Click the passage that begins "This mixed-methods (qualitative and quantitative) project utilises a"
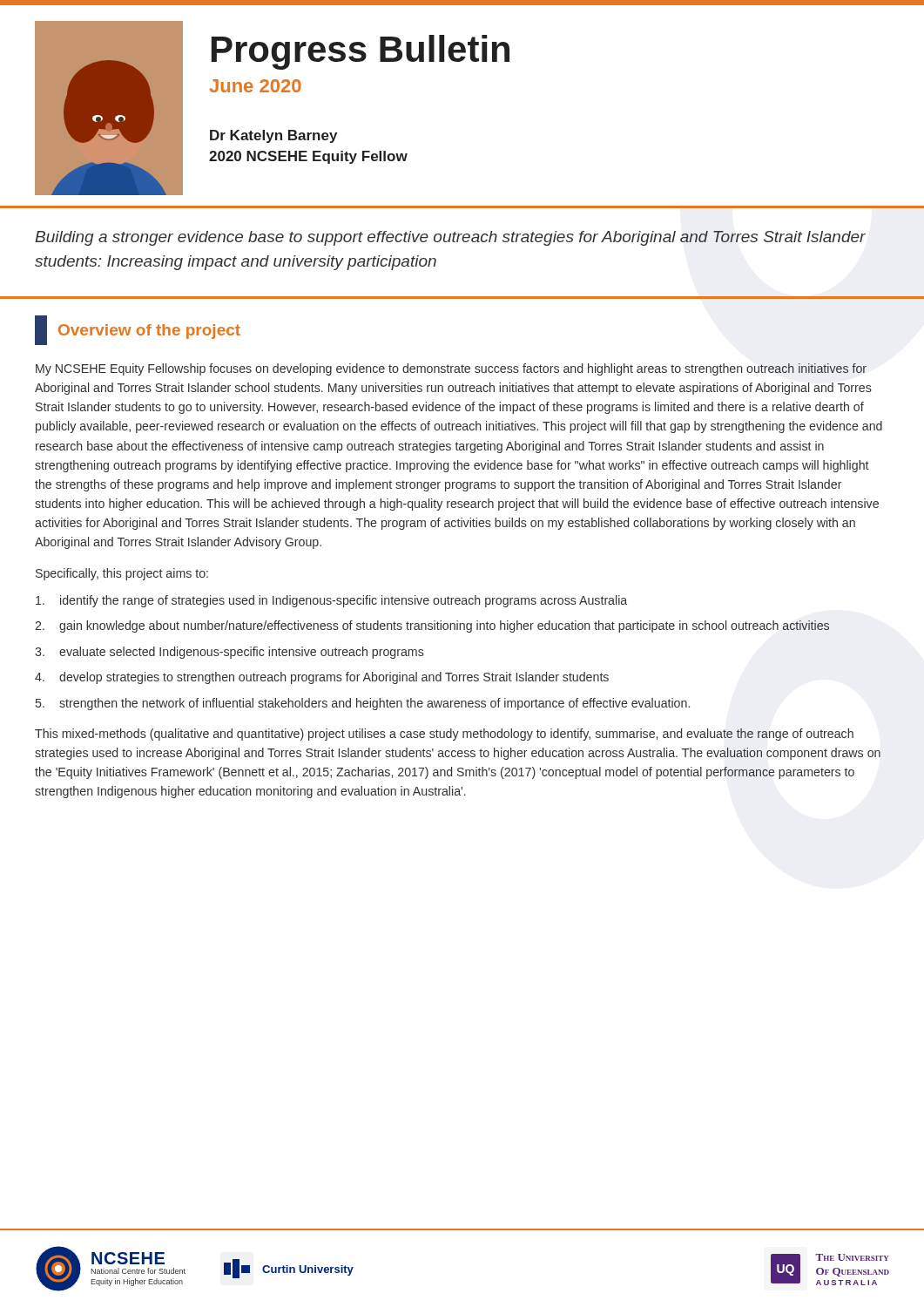 [462, 762]
